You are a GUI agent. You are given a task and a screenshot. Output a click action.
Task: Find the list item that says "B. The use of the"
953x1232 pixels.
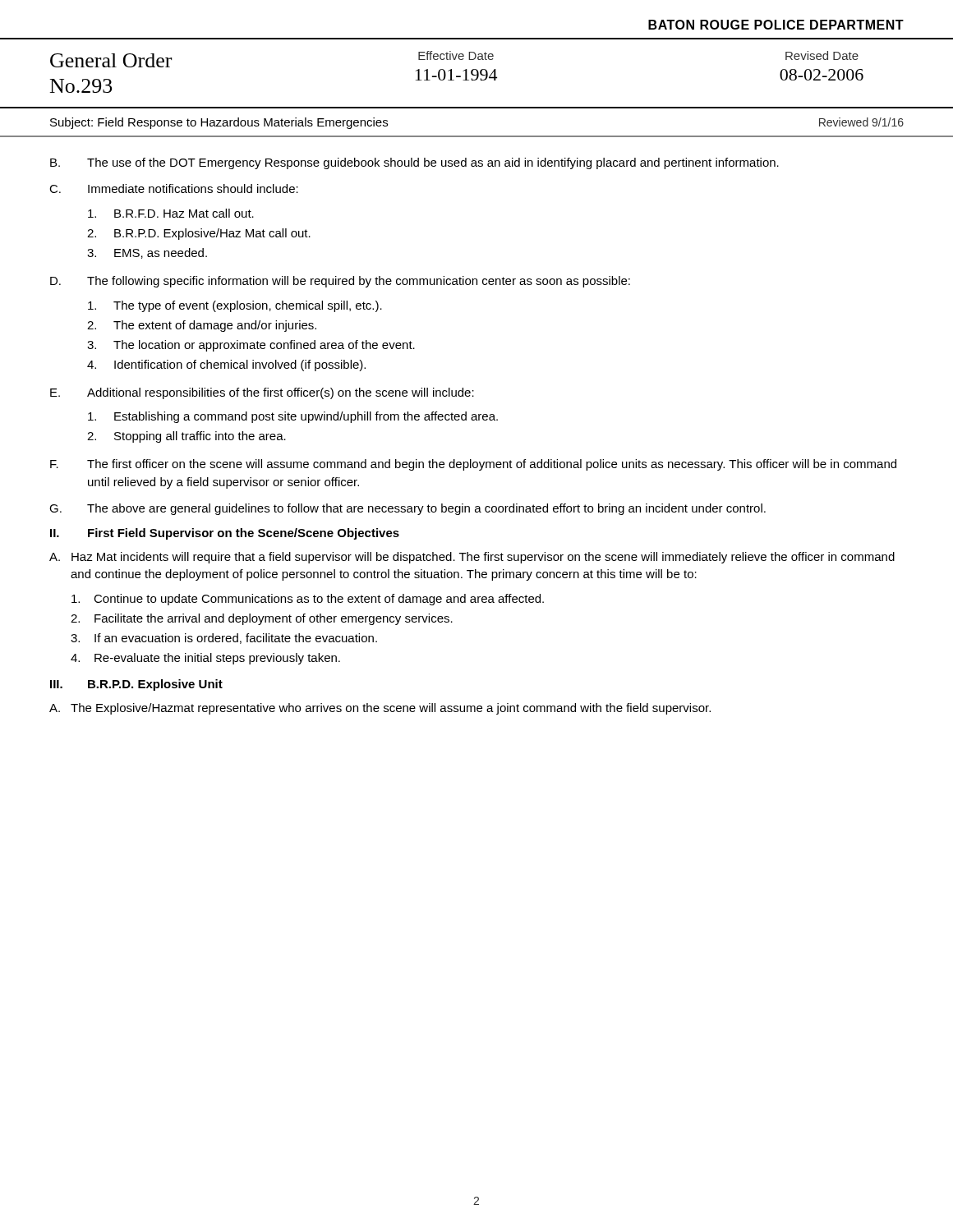[x=476, y=163]
